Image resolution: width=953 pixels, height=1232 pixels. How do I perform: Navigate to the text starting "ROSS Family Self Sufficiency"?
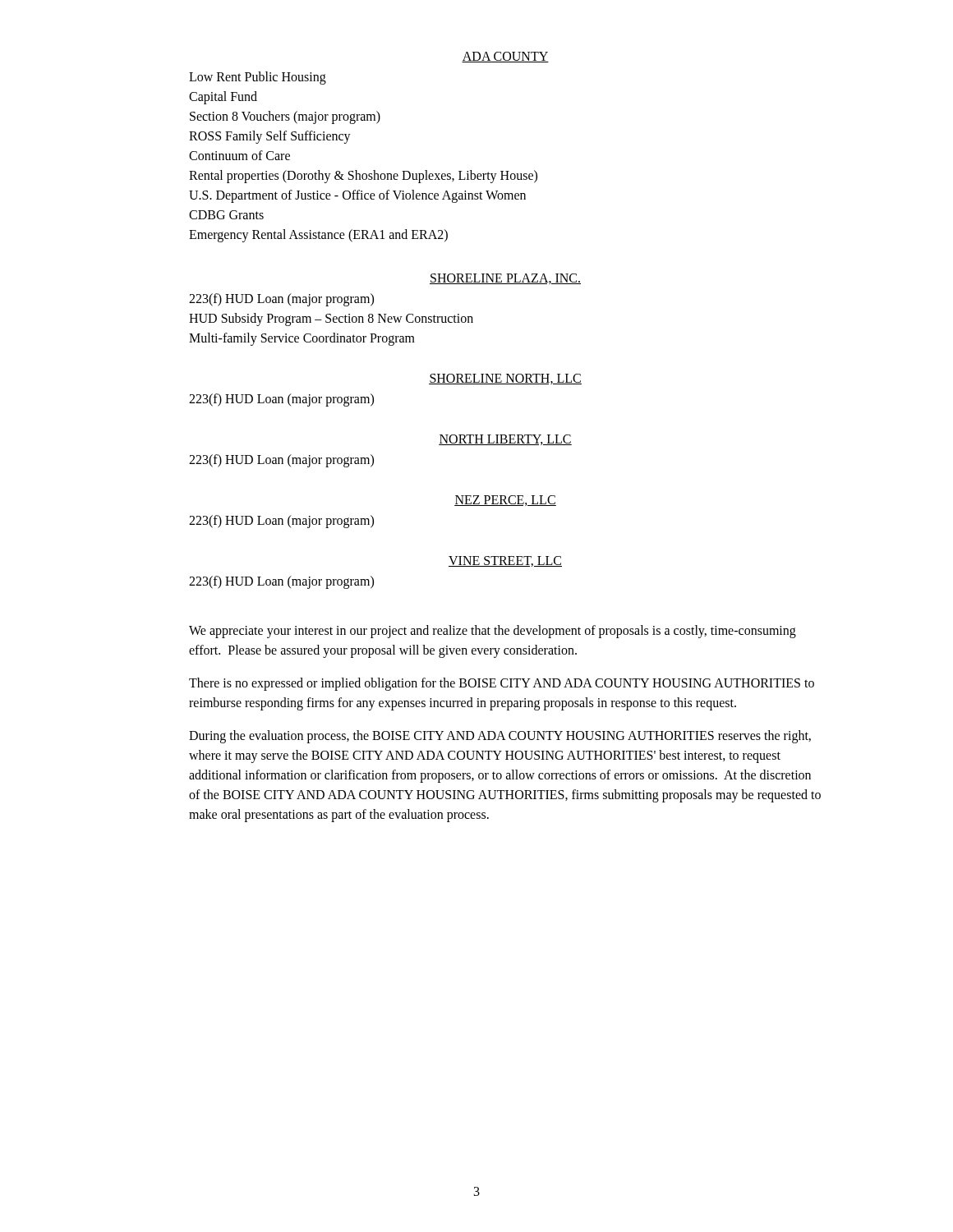pos(270,136)
